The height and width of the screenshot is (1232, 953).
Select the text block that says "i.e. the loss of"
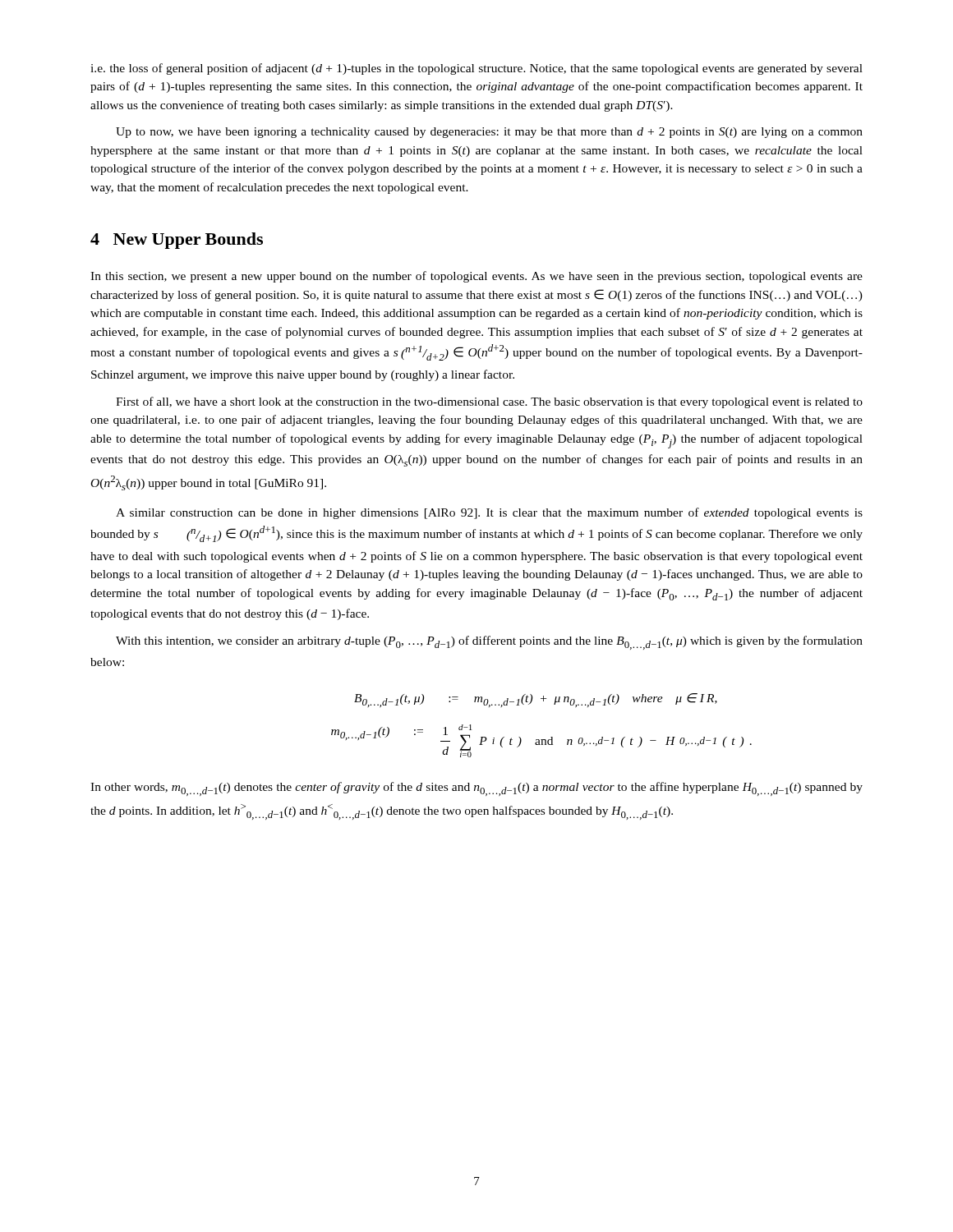coord(476,87)
